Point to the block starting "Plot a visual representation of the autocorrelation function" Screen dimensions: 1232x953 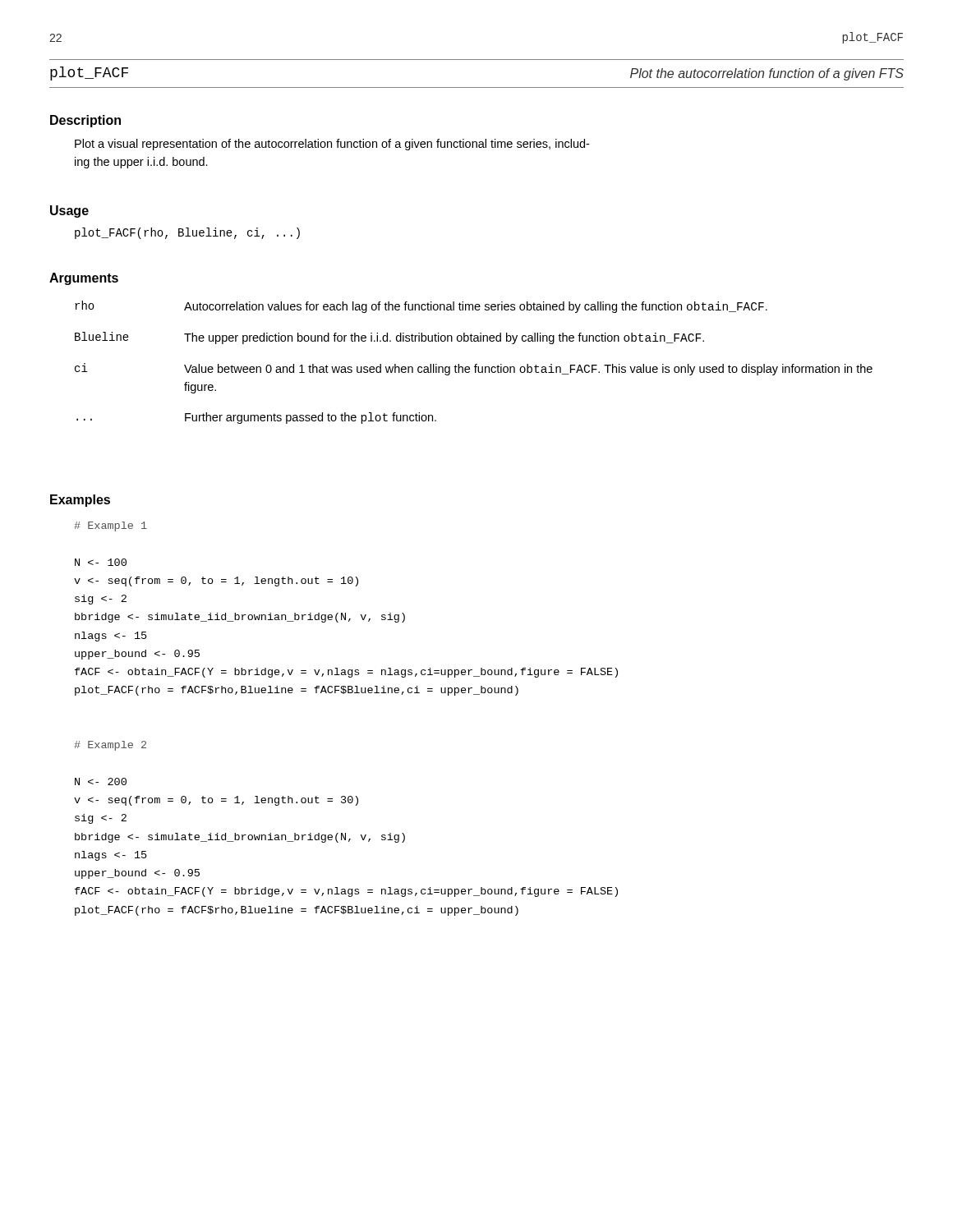332,153
